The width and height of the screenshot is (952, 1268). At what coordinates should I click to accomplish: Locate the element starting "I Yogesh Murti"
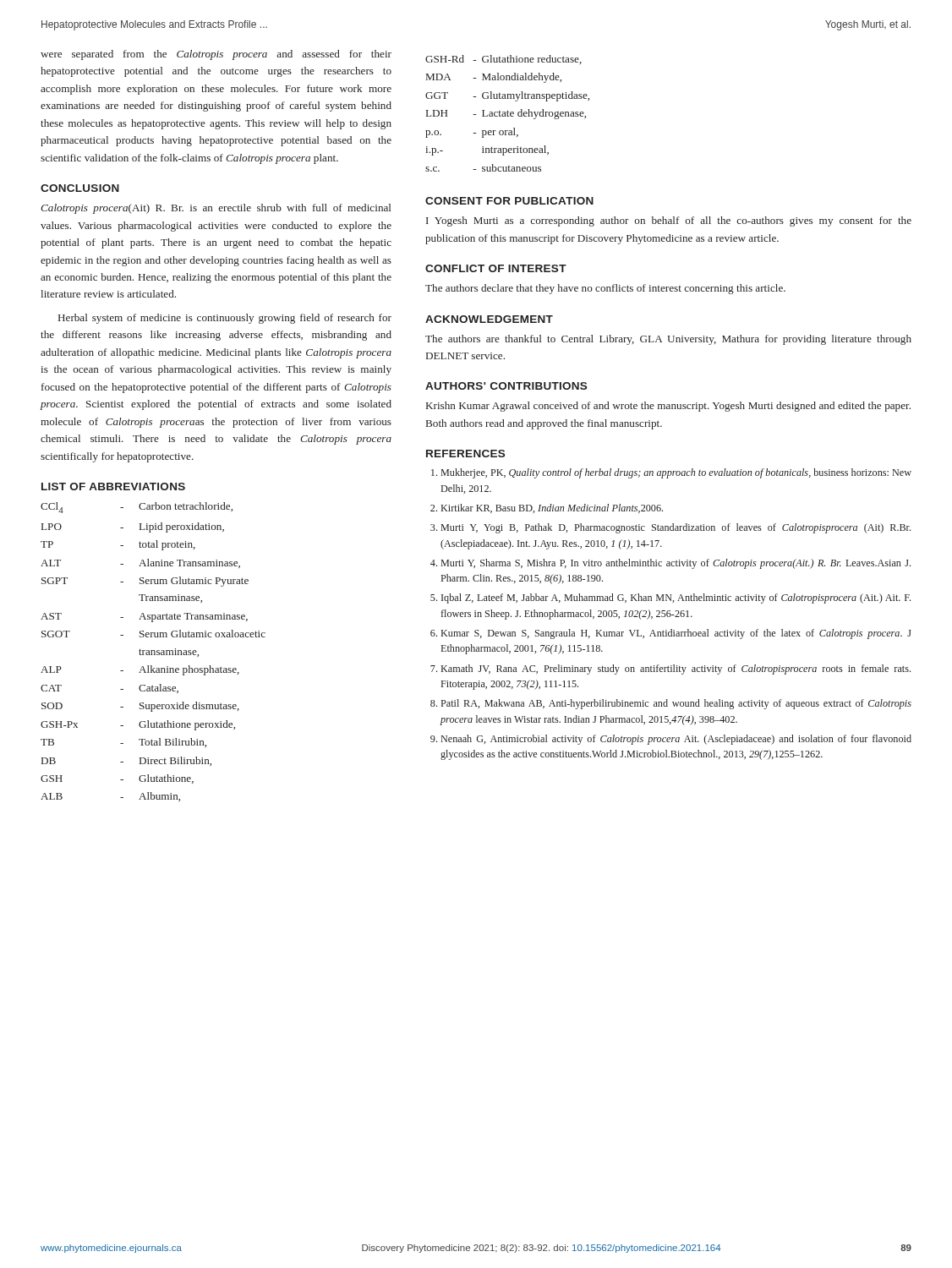pyautogui.click(x=668, y=230)
